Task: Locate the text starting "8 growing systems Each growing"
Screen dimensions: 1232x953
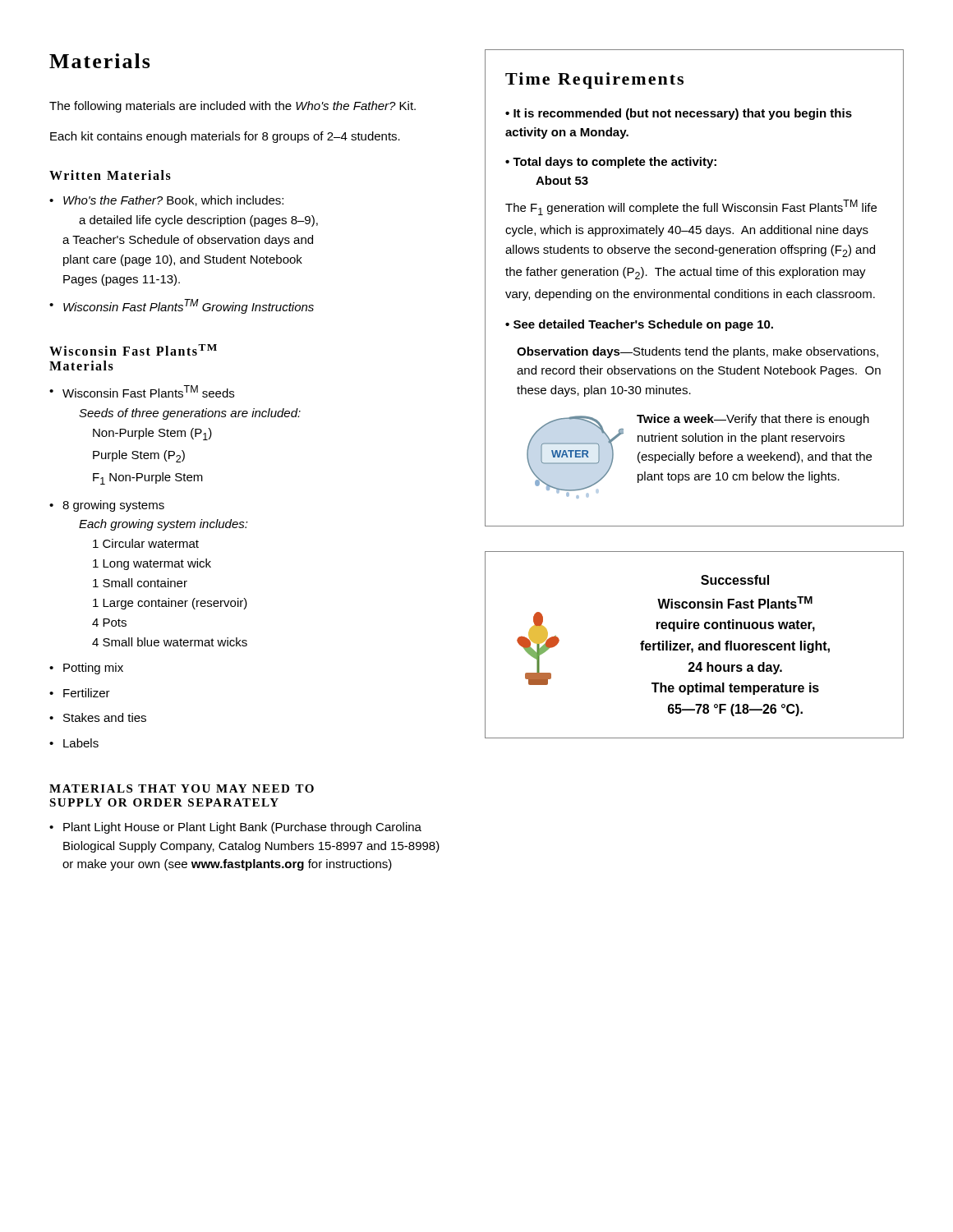Action: (x=113, y=506)
